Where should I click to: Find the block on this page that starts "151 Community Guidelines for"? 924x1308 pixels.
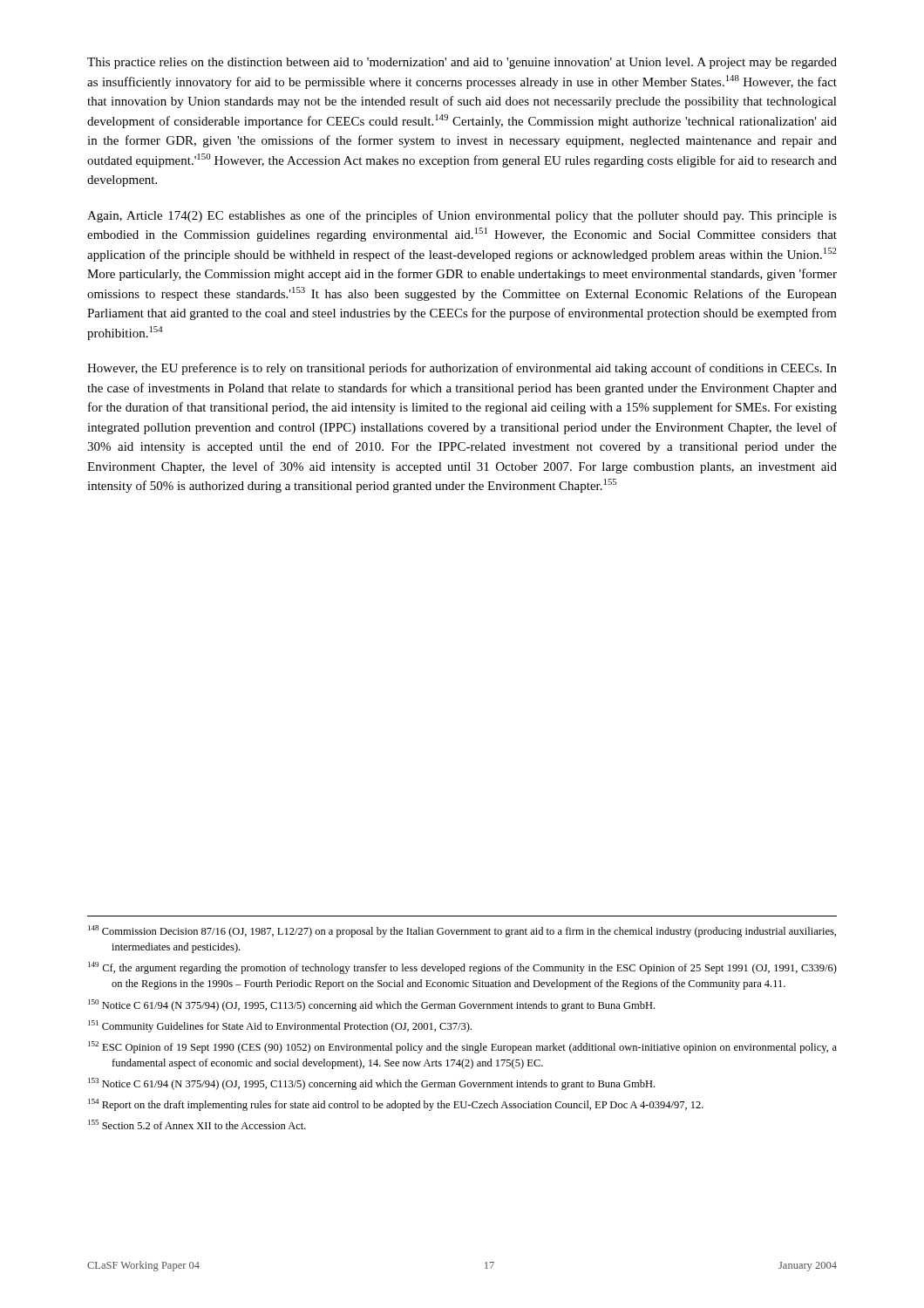tap(280, 1025)
